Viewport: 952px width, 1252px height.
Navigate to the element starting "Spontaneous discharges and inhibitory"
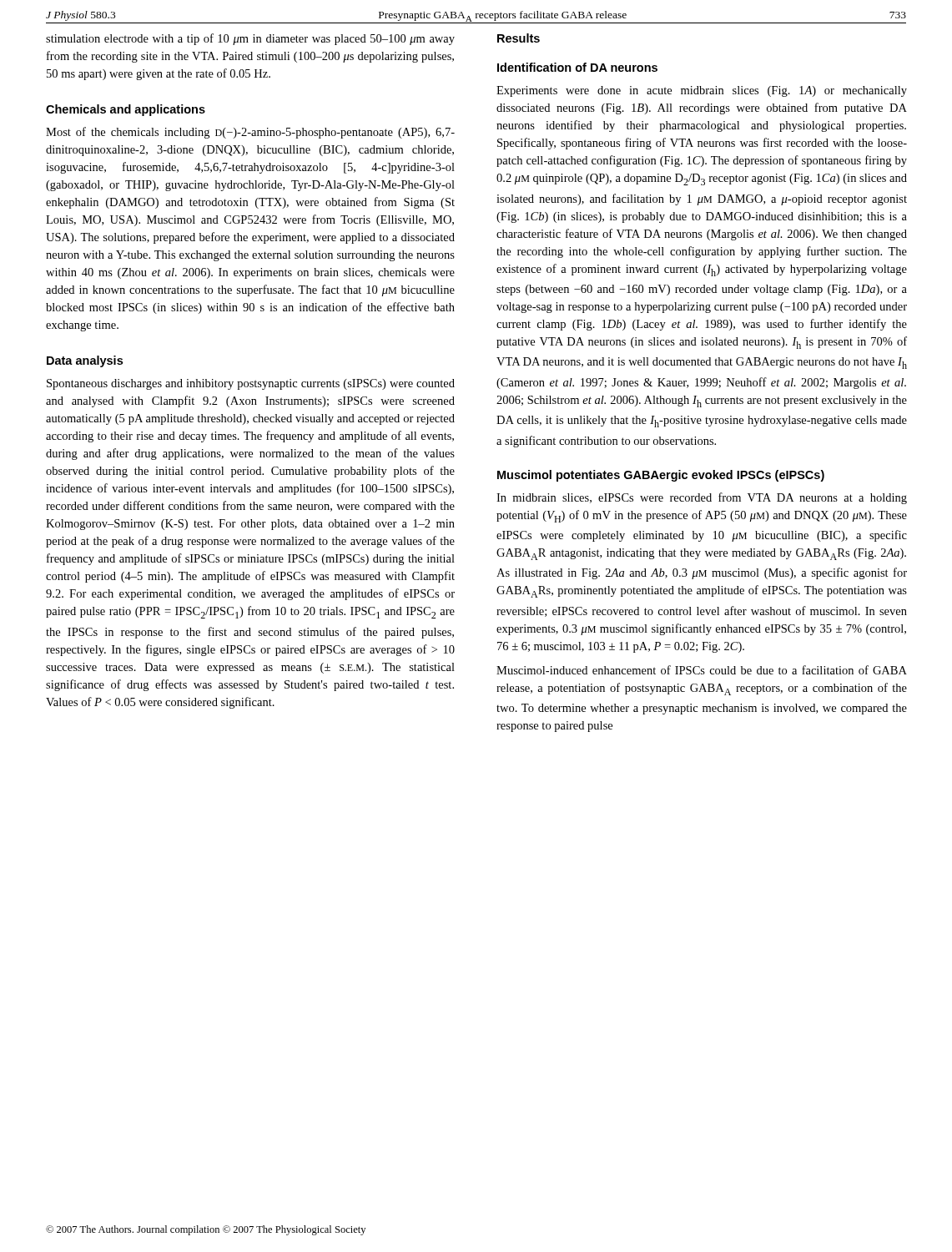tap(250, 543)
